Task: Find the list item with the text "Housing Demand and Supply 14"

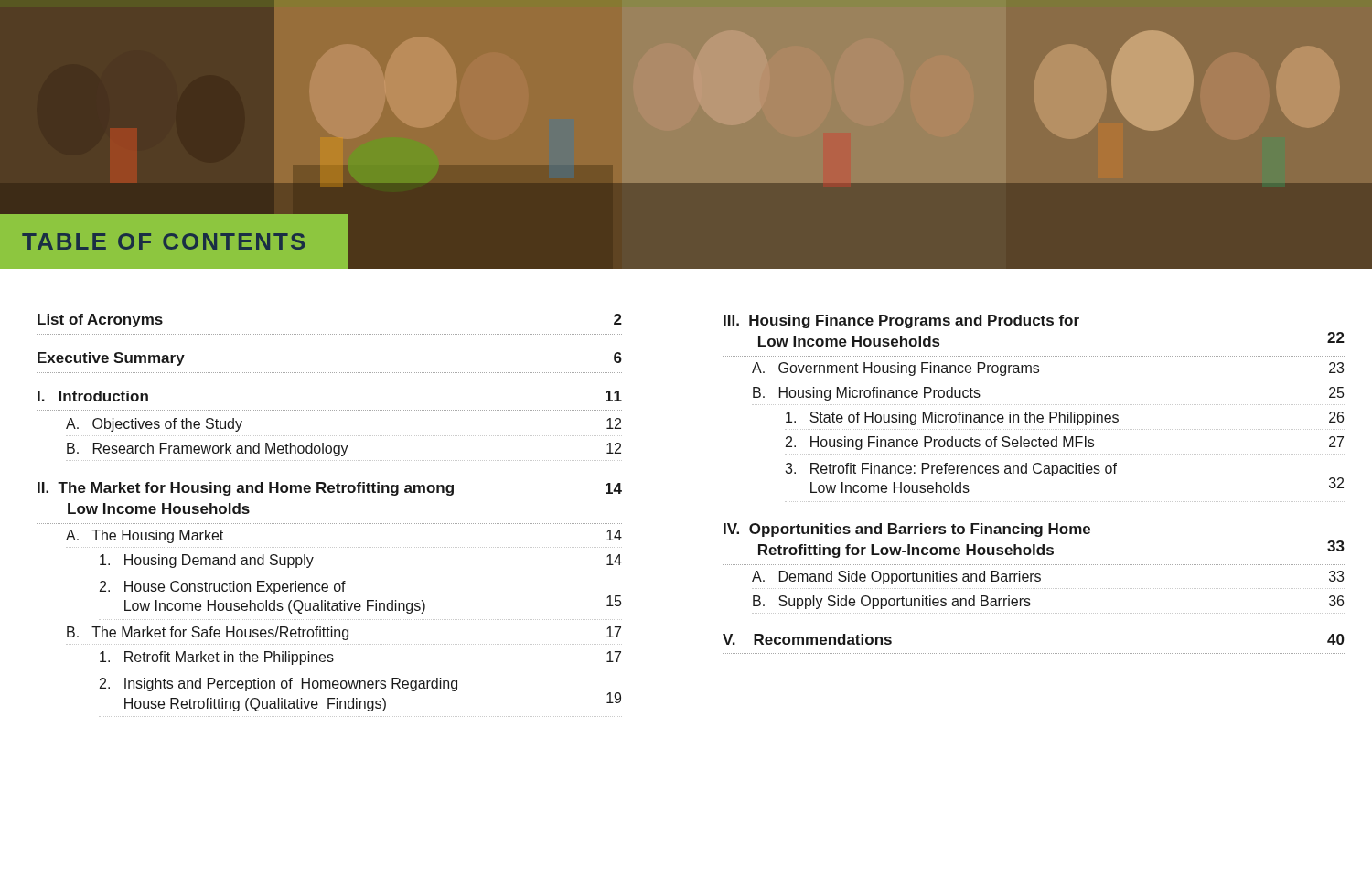Action: click(x=360, y=560)
